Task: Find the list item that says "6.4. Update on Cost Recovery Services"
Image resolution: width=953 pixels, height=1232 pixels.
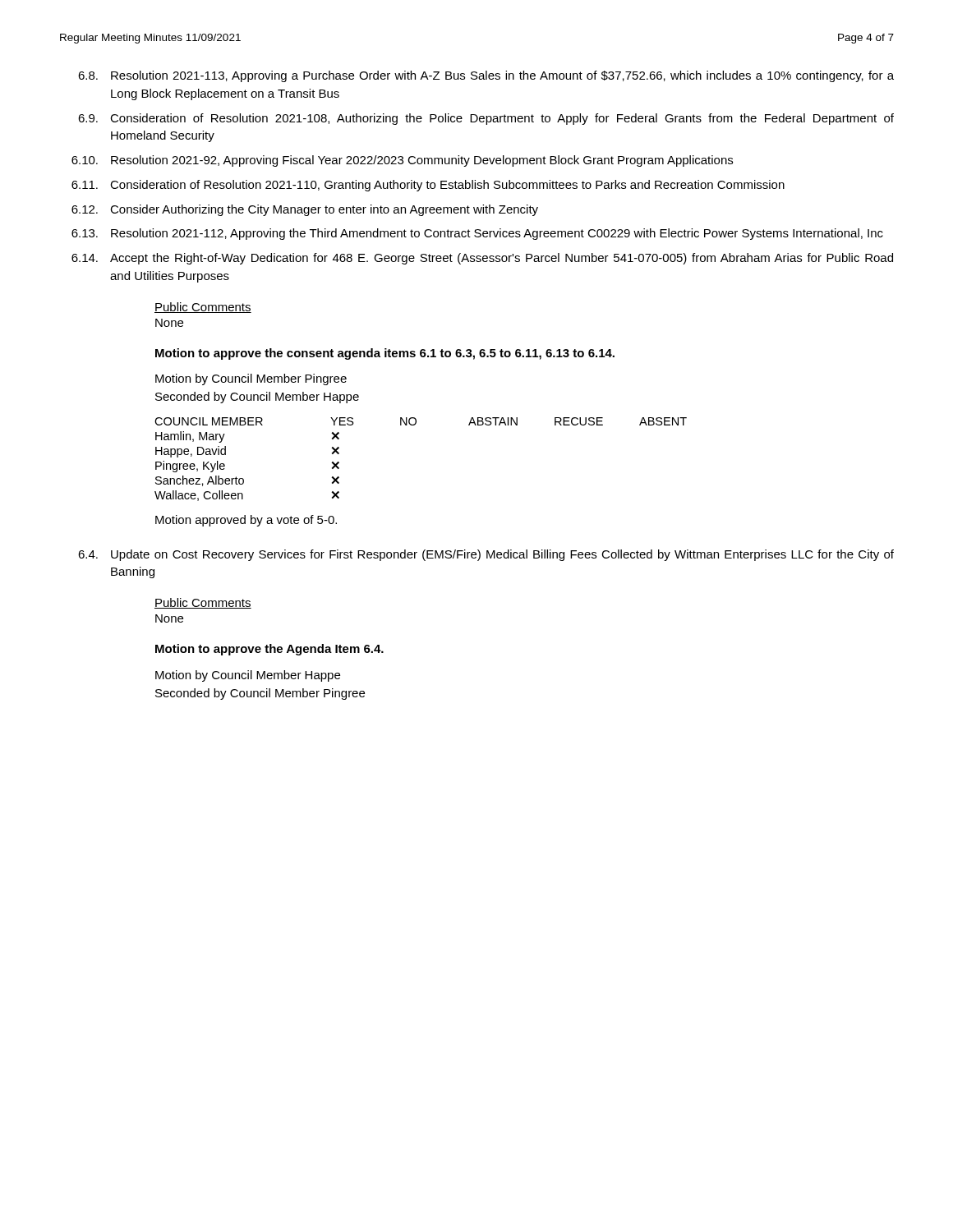Action: point(476,563)
